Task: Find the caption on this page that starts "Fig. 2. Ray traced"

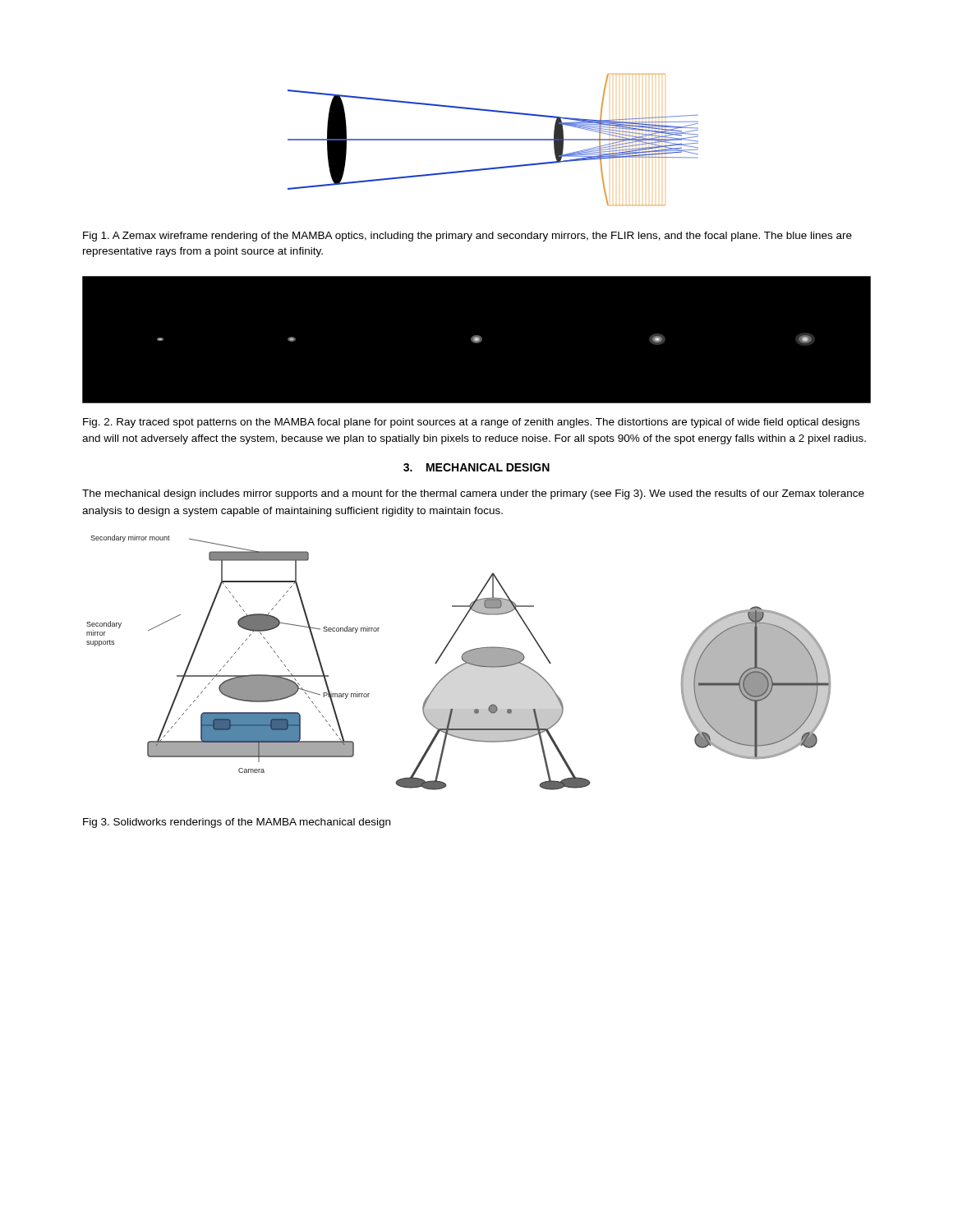Action: pos(476,430)
